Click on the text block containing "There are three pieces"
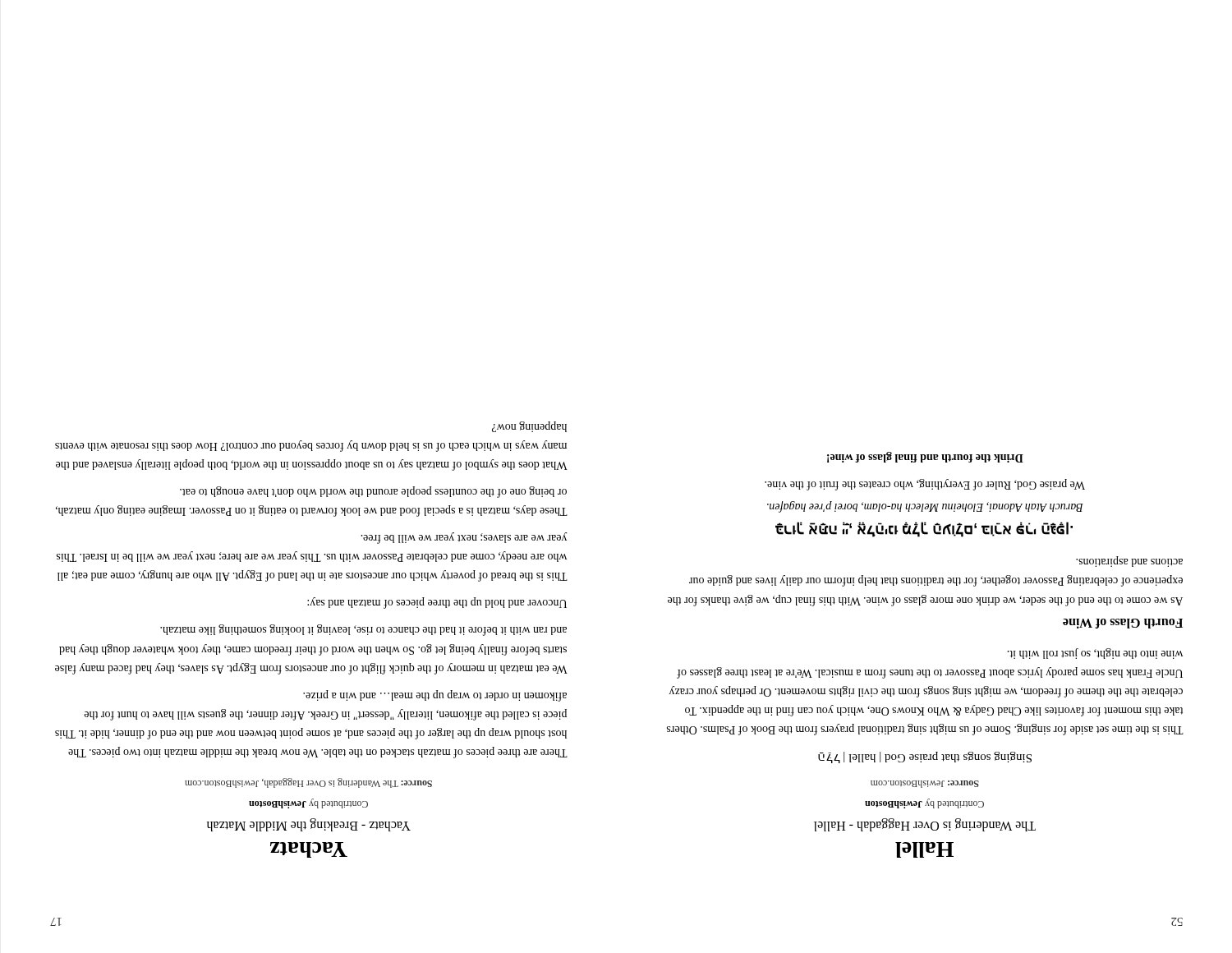 311,725
